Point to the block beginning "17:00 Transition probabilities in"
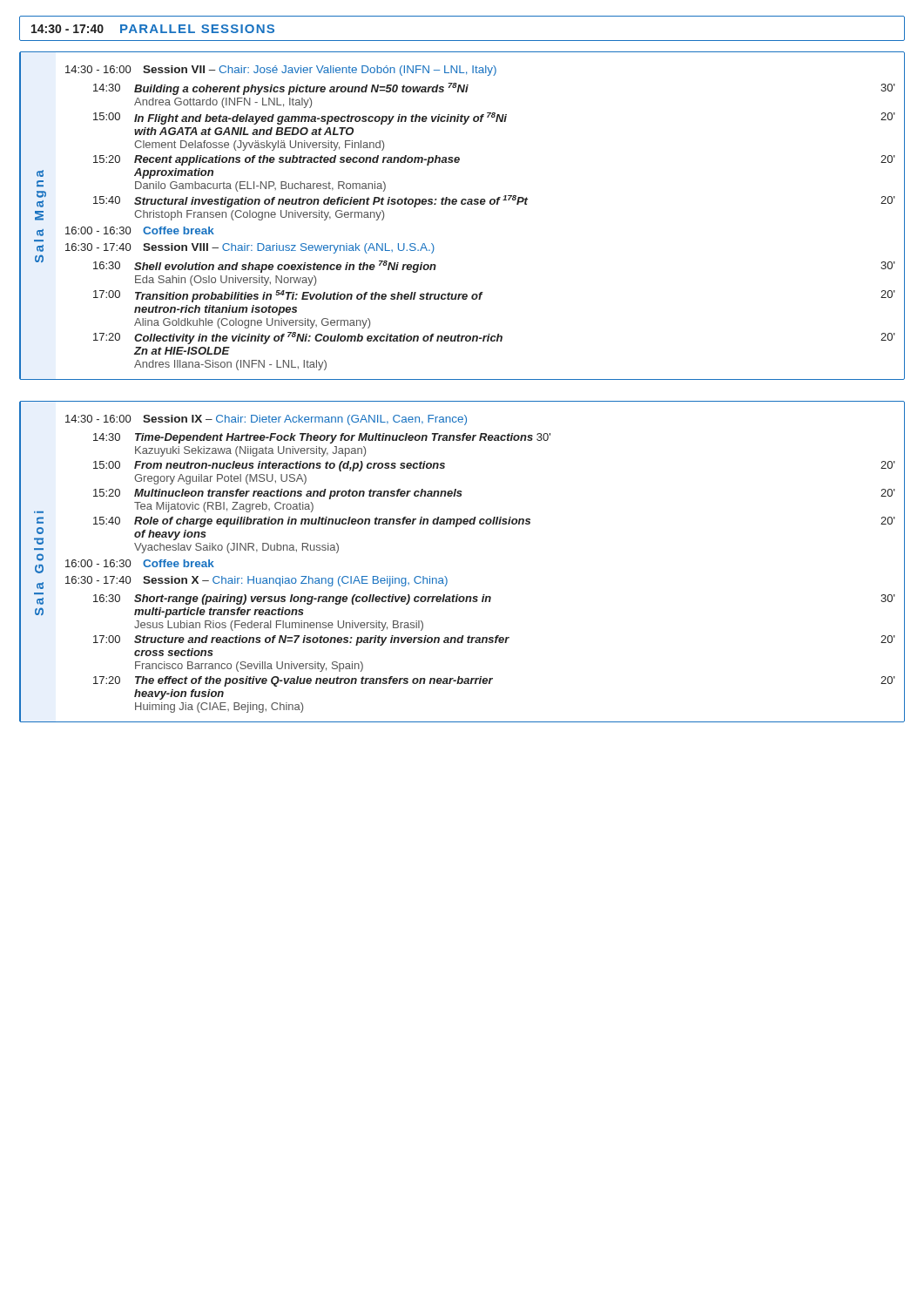924x1307 pixels. [480, 308]
